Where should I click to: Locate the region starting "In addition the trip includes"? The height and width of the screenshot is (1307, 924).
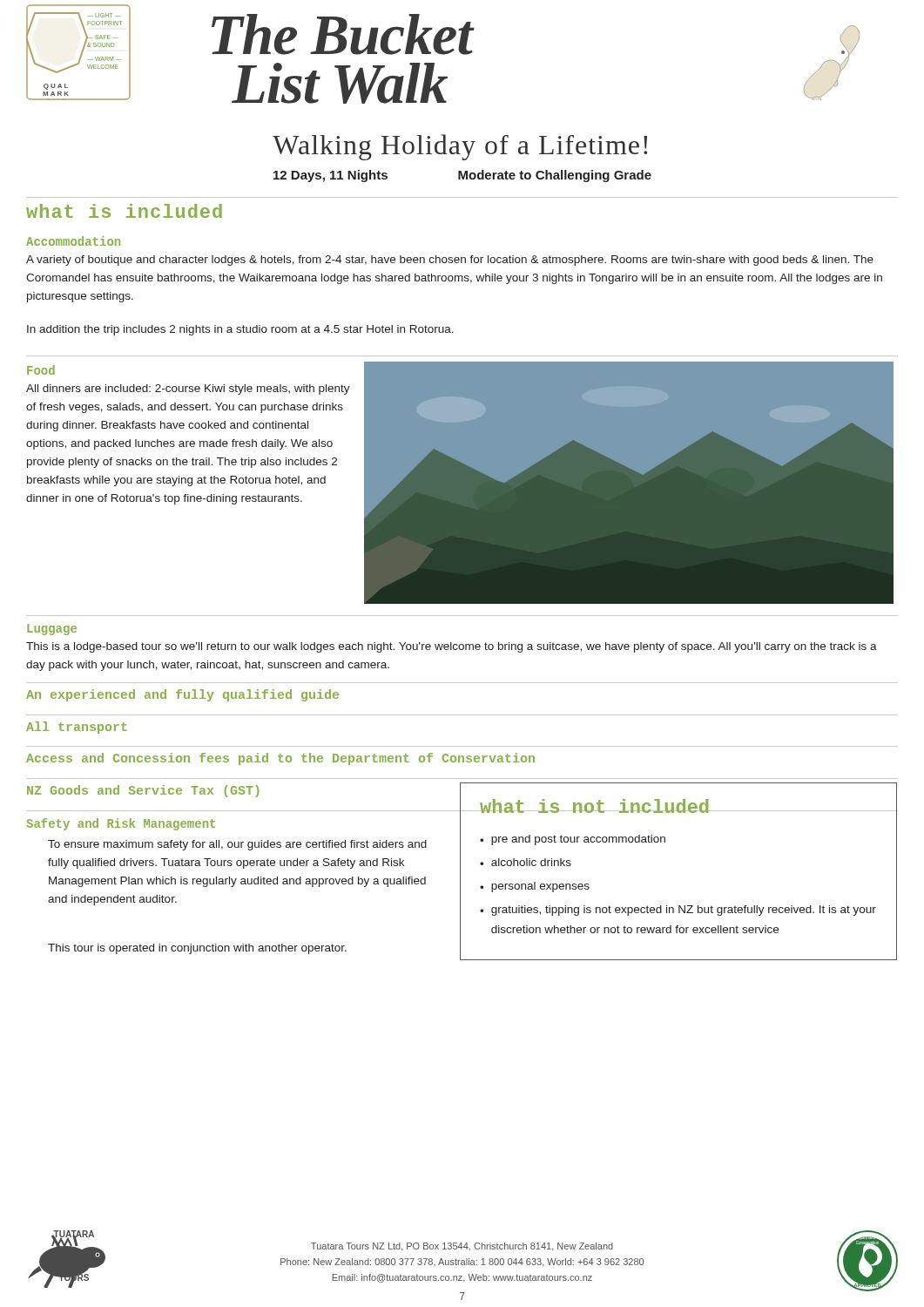(240, 329)
